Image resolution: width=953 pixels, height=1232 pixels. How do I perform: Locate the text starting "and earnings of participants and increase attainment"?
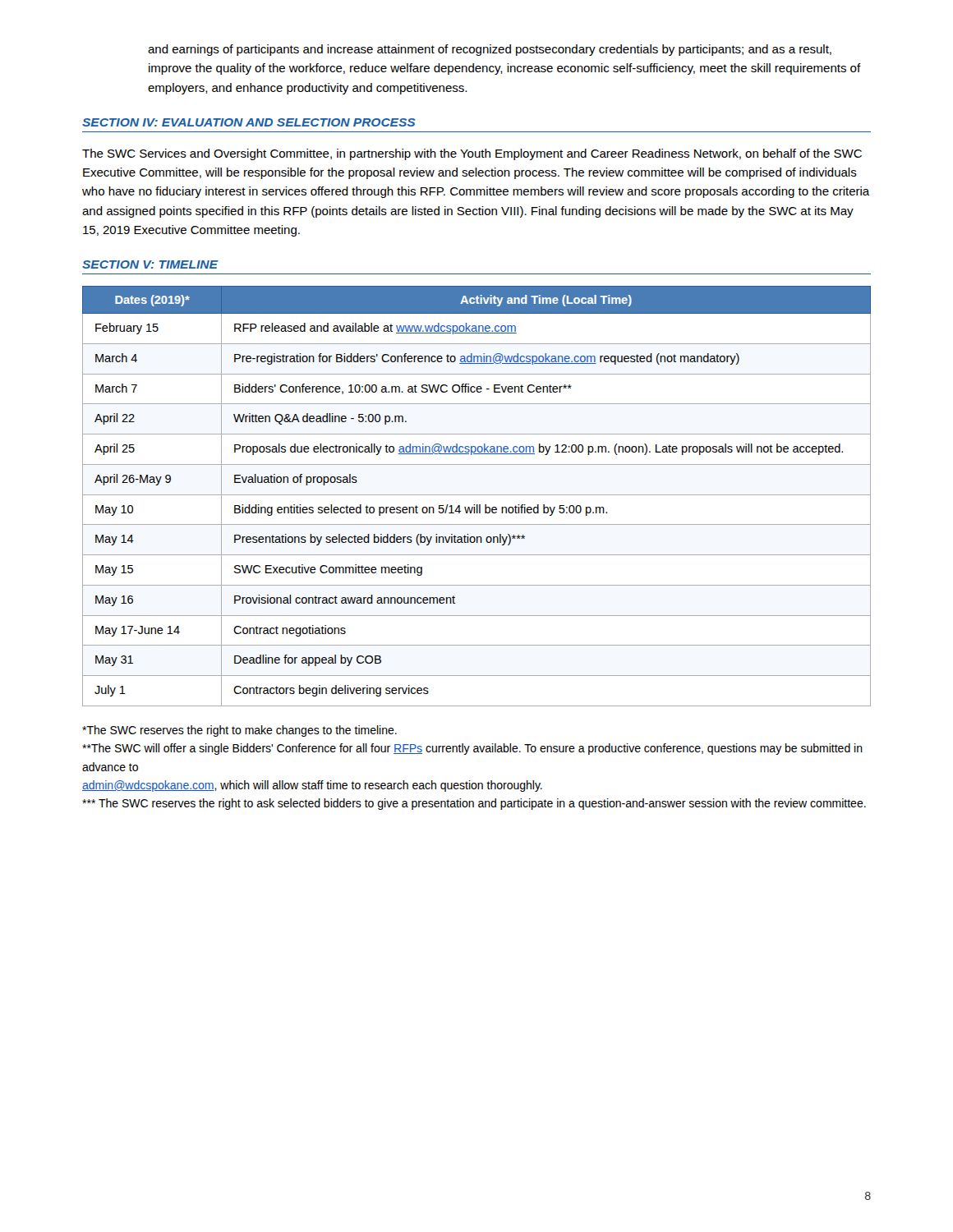(504, 68)
